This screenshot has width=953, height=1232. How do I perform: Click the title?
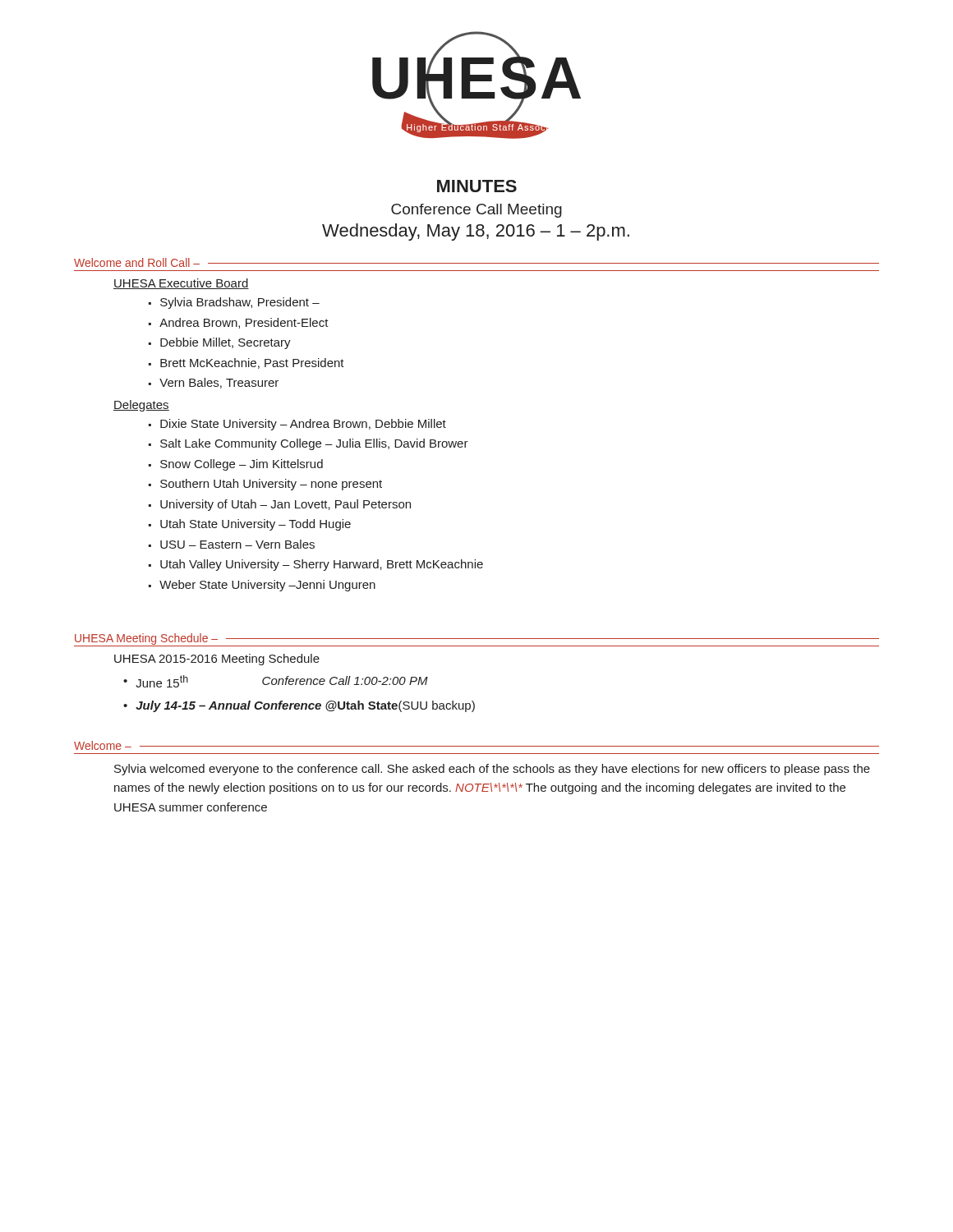[476, 186]
